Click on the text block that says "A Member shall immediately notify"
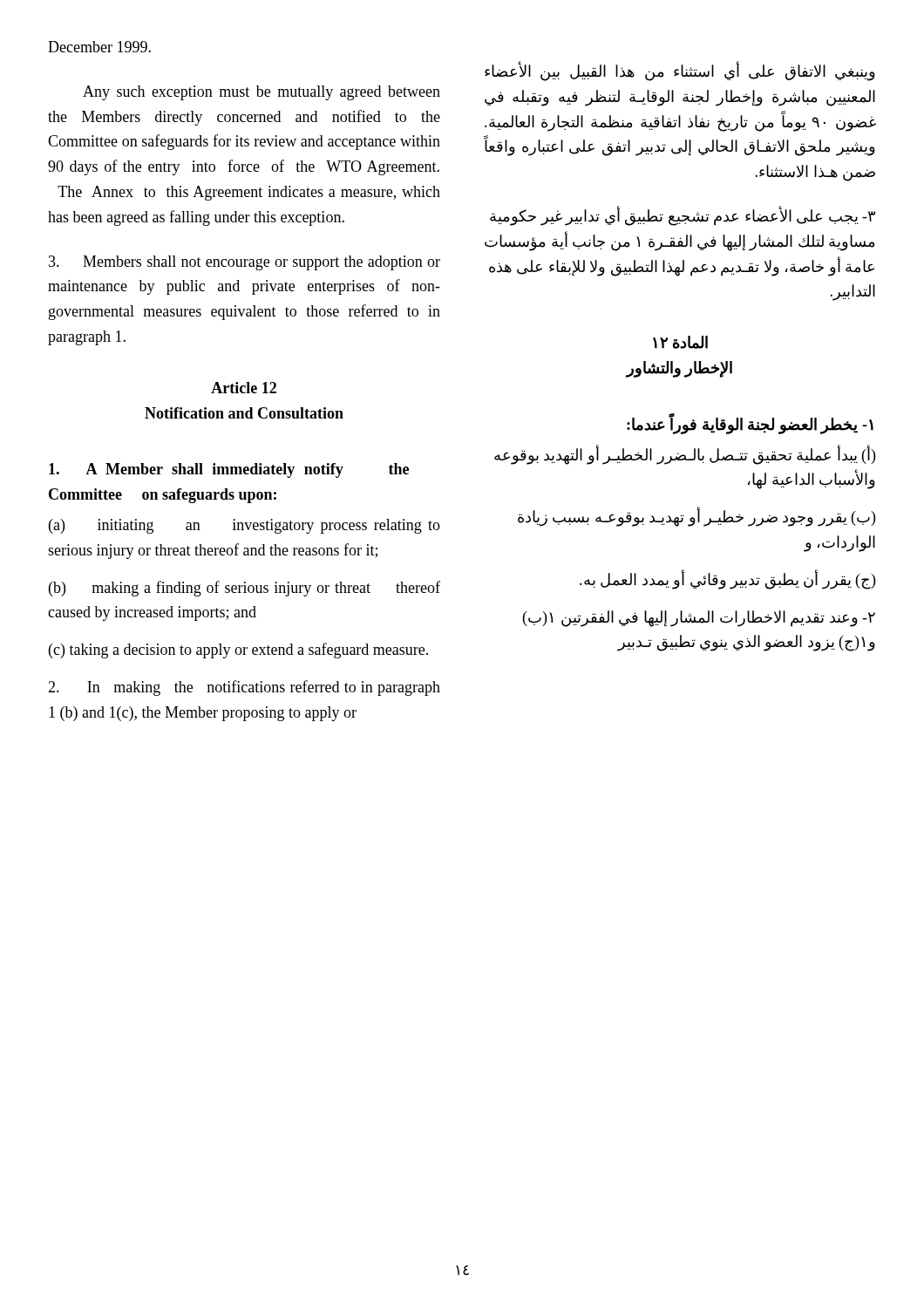The height and width of the screenshot is (1308, 924). [244, 482]
